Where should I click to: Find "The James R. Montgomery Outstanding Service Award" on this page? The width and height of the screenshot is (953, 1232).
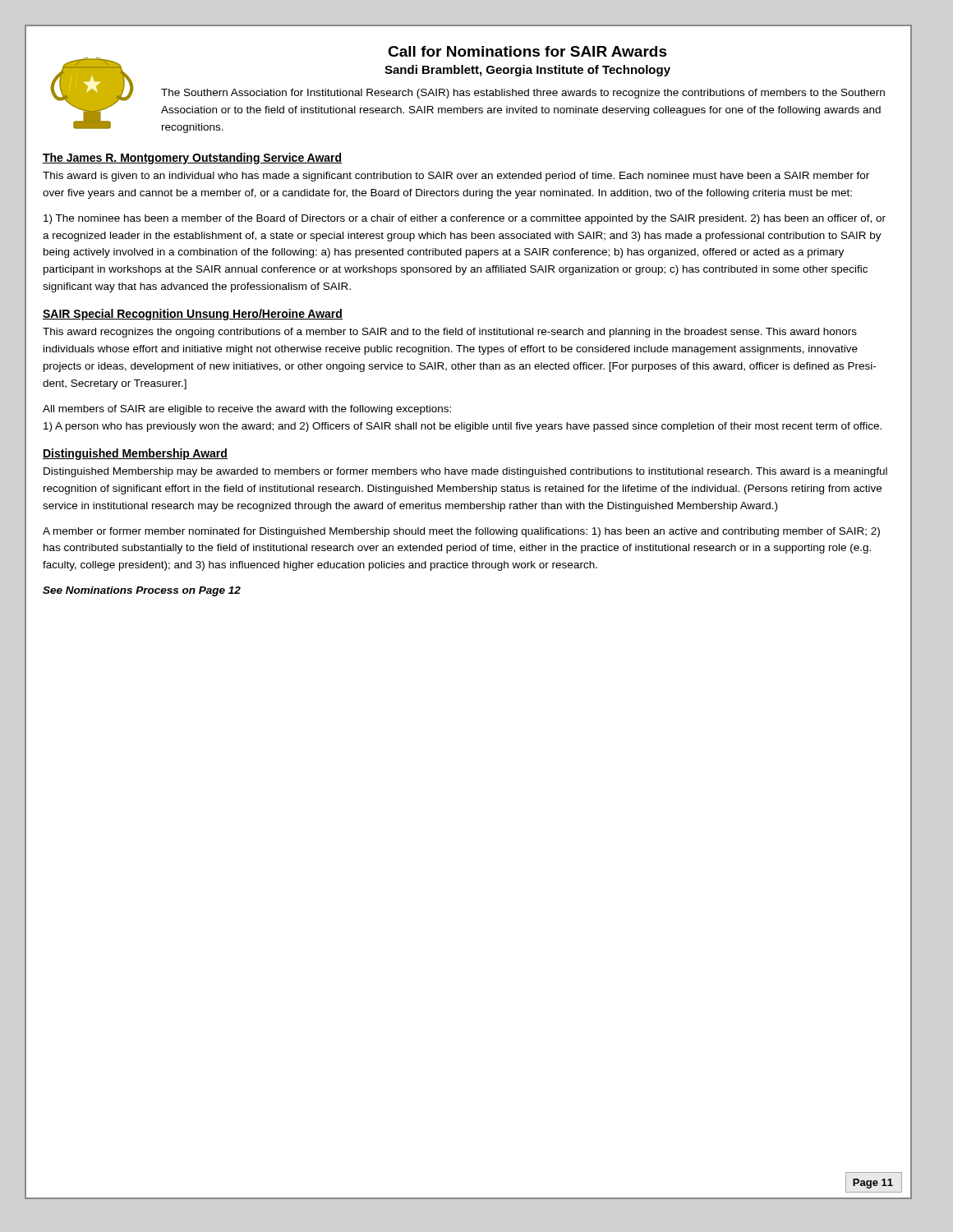[192, 158]
